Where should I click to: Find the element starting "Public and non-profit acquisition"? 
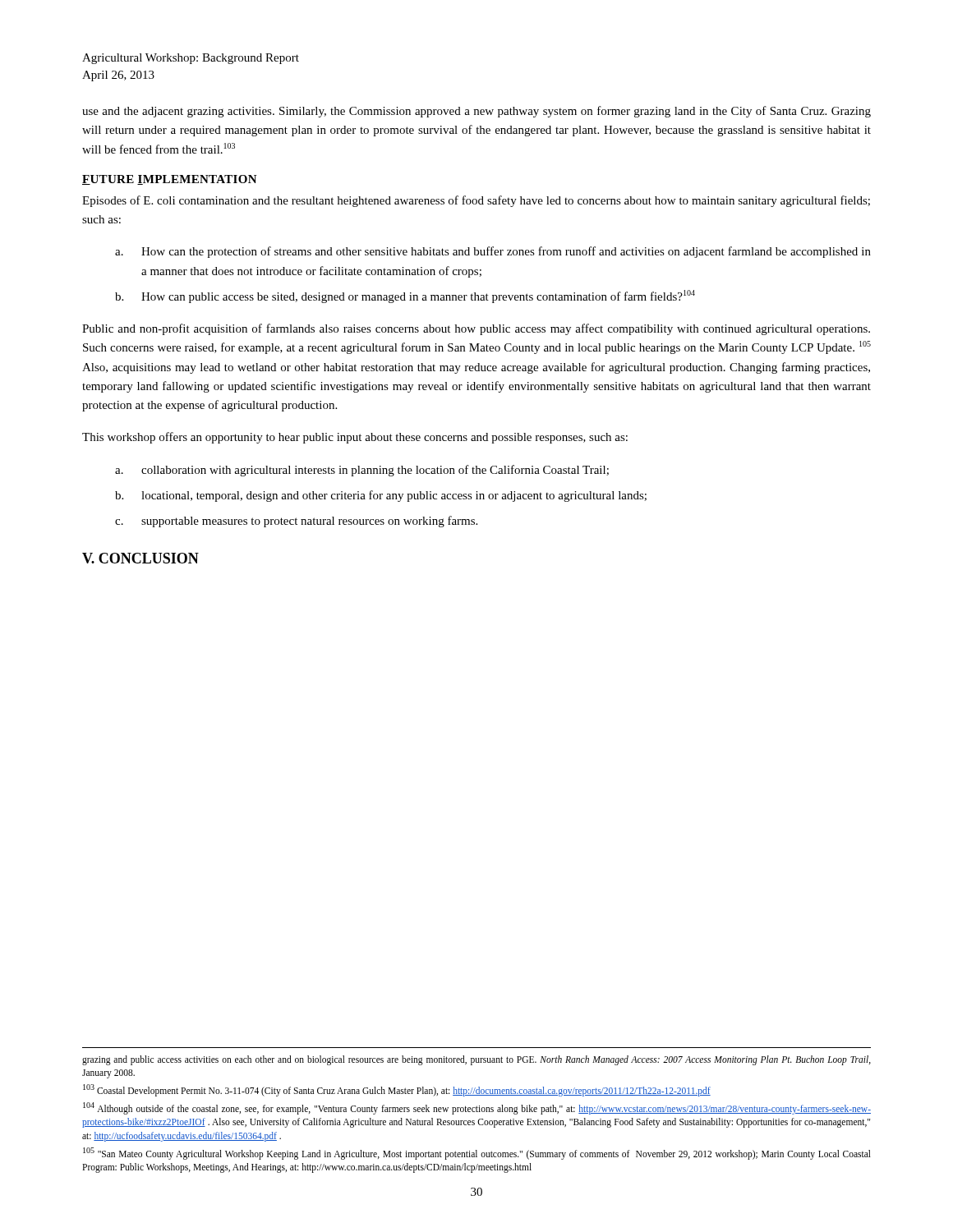tap(476, 367)
